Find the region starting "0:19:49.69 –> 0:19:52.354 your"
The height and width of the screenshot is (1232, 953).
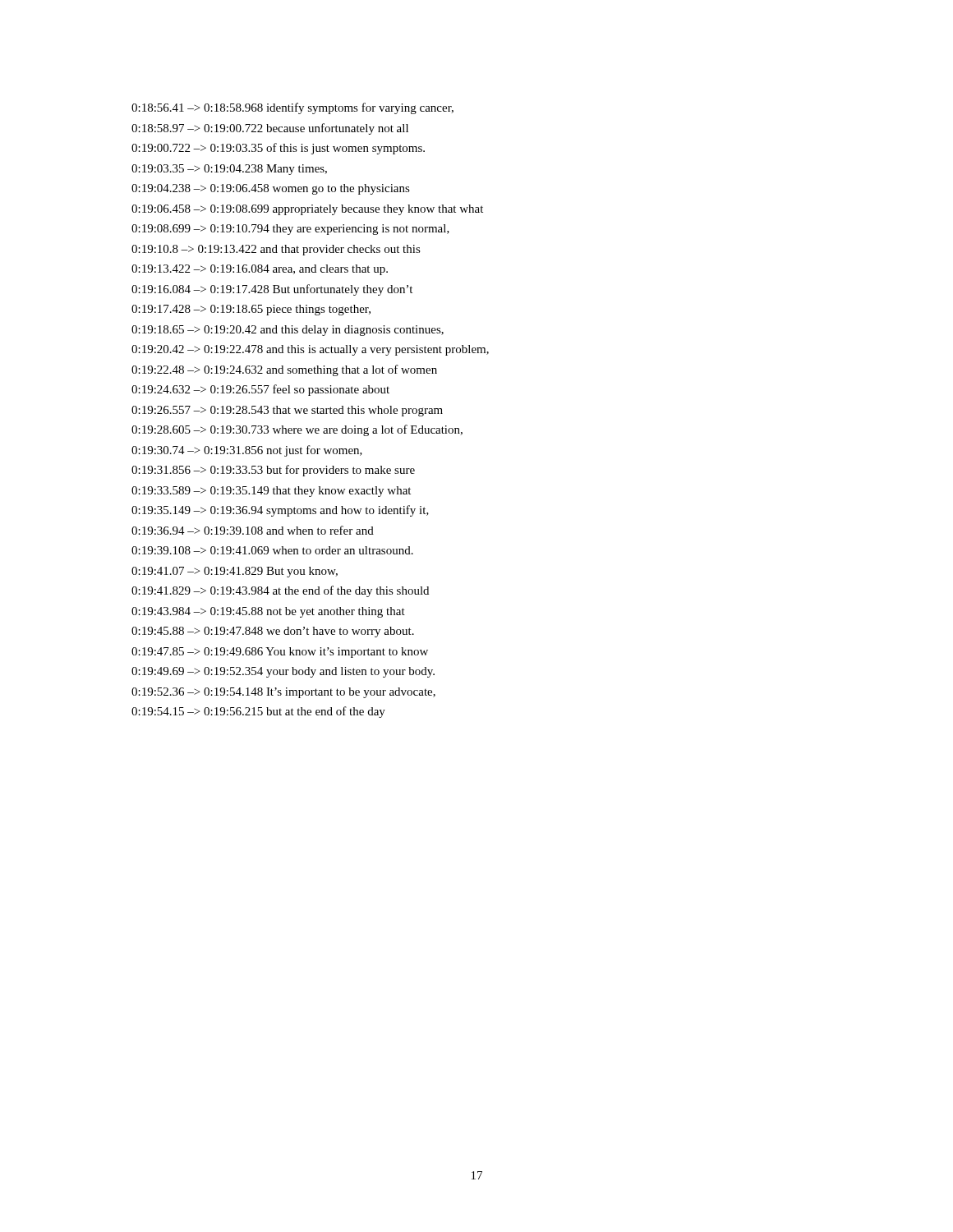tap(283, 671)
